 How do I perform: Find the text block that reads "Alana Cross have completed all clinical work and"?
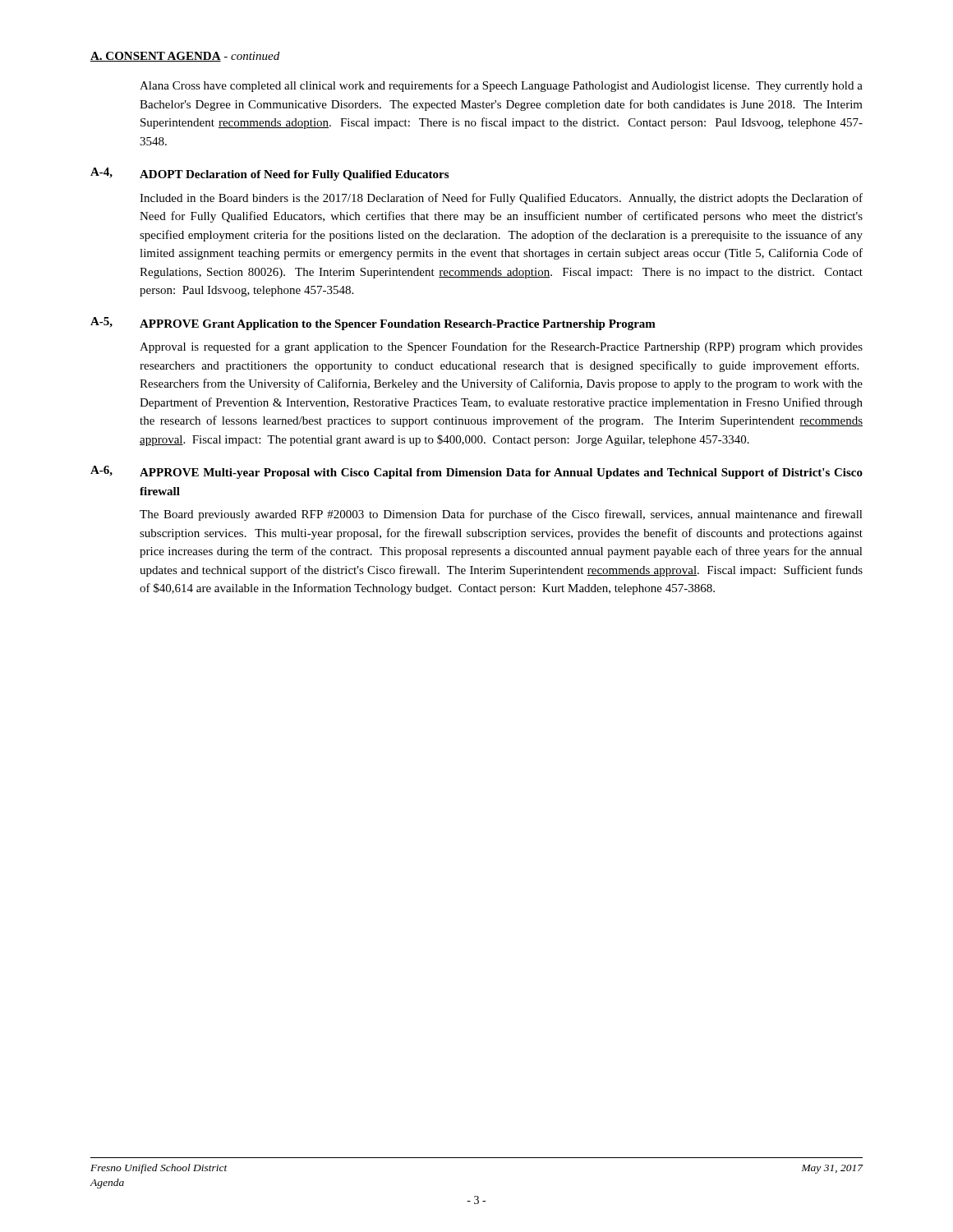tap(501, 113)
